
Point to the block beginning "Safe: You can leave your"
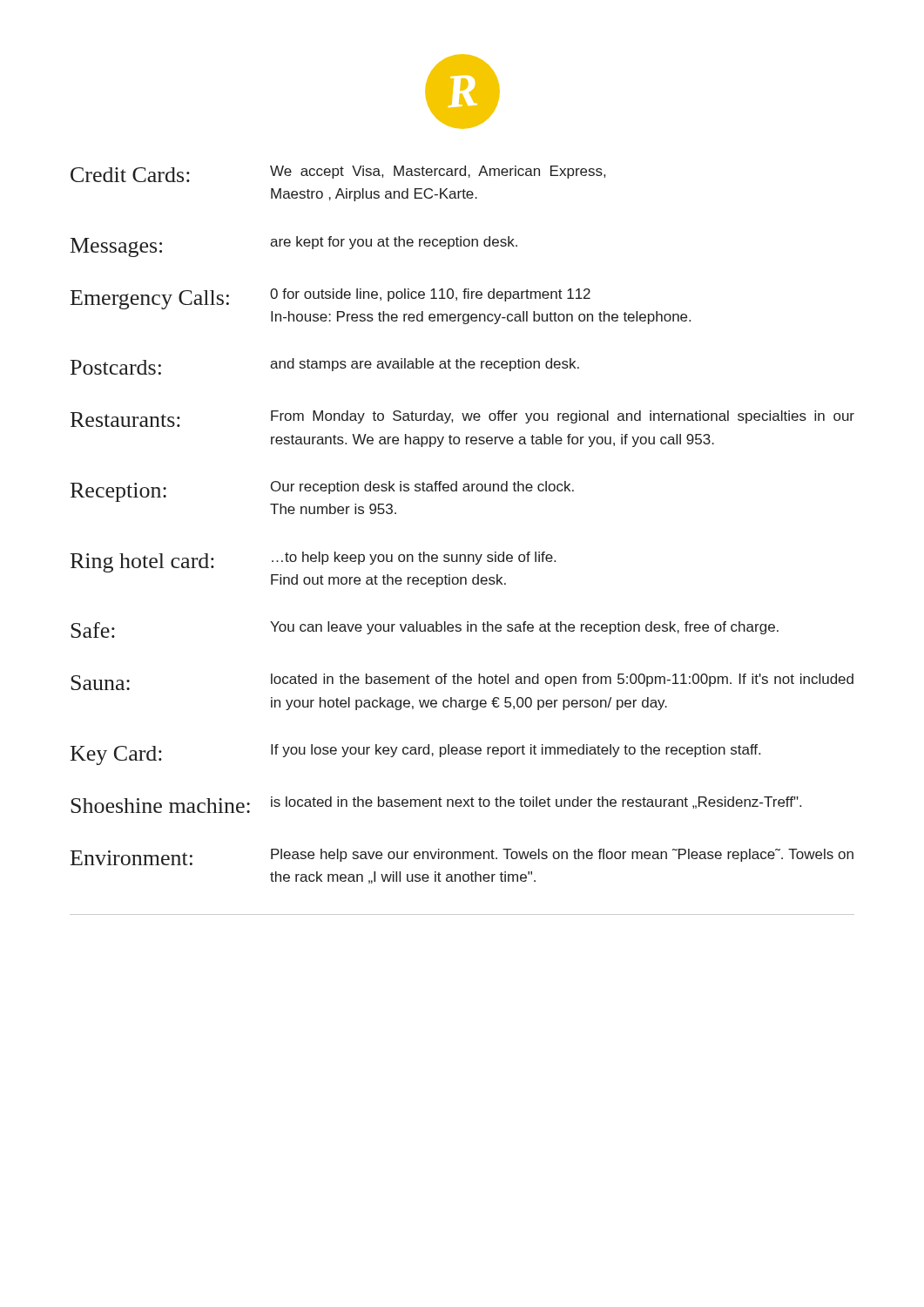(462, 630)
